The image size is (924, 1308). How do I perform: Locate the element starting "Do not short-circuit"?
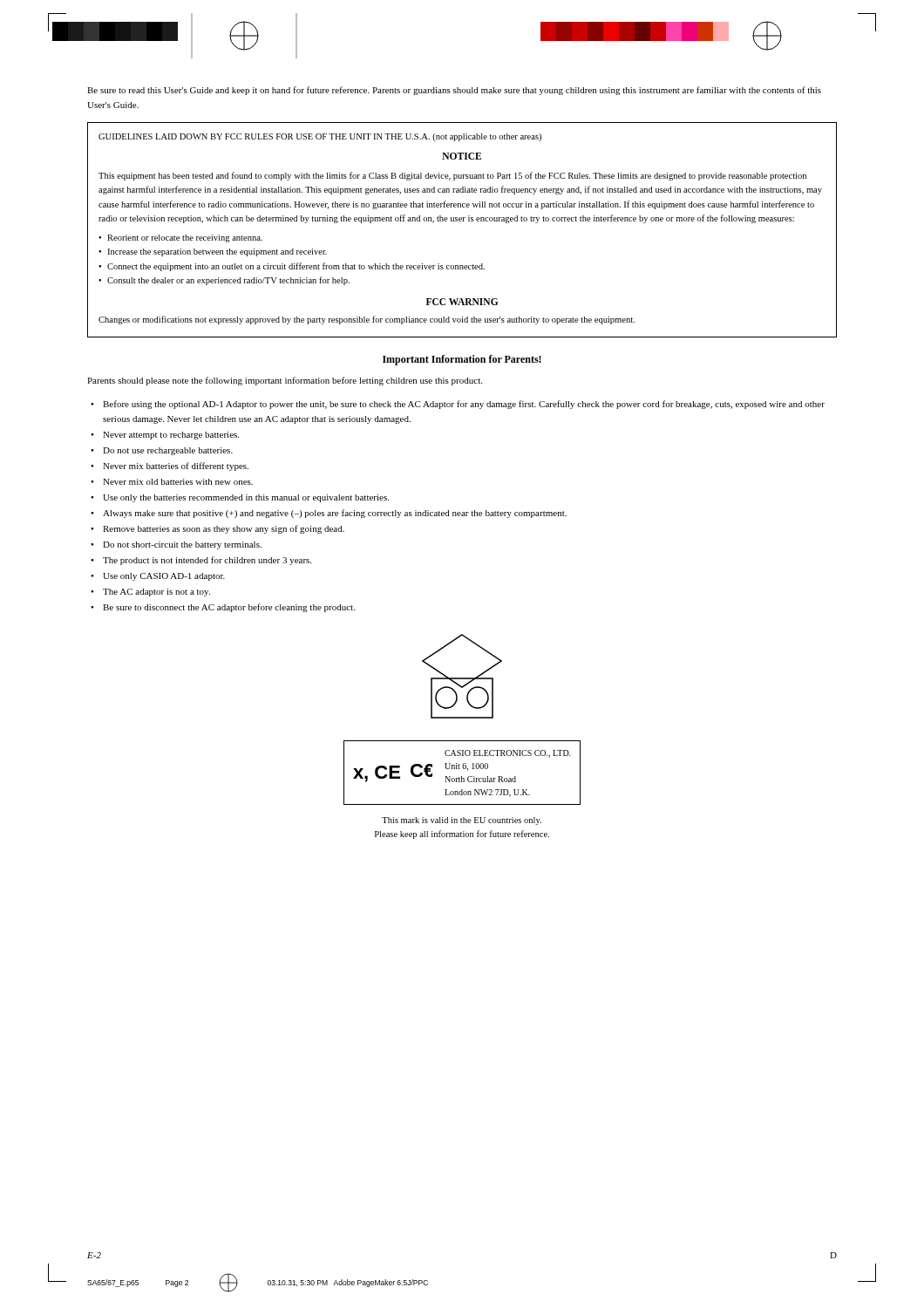[x=182, y=544]
